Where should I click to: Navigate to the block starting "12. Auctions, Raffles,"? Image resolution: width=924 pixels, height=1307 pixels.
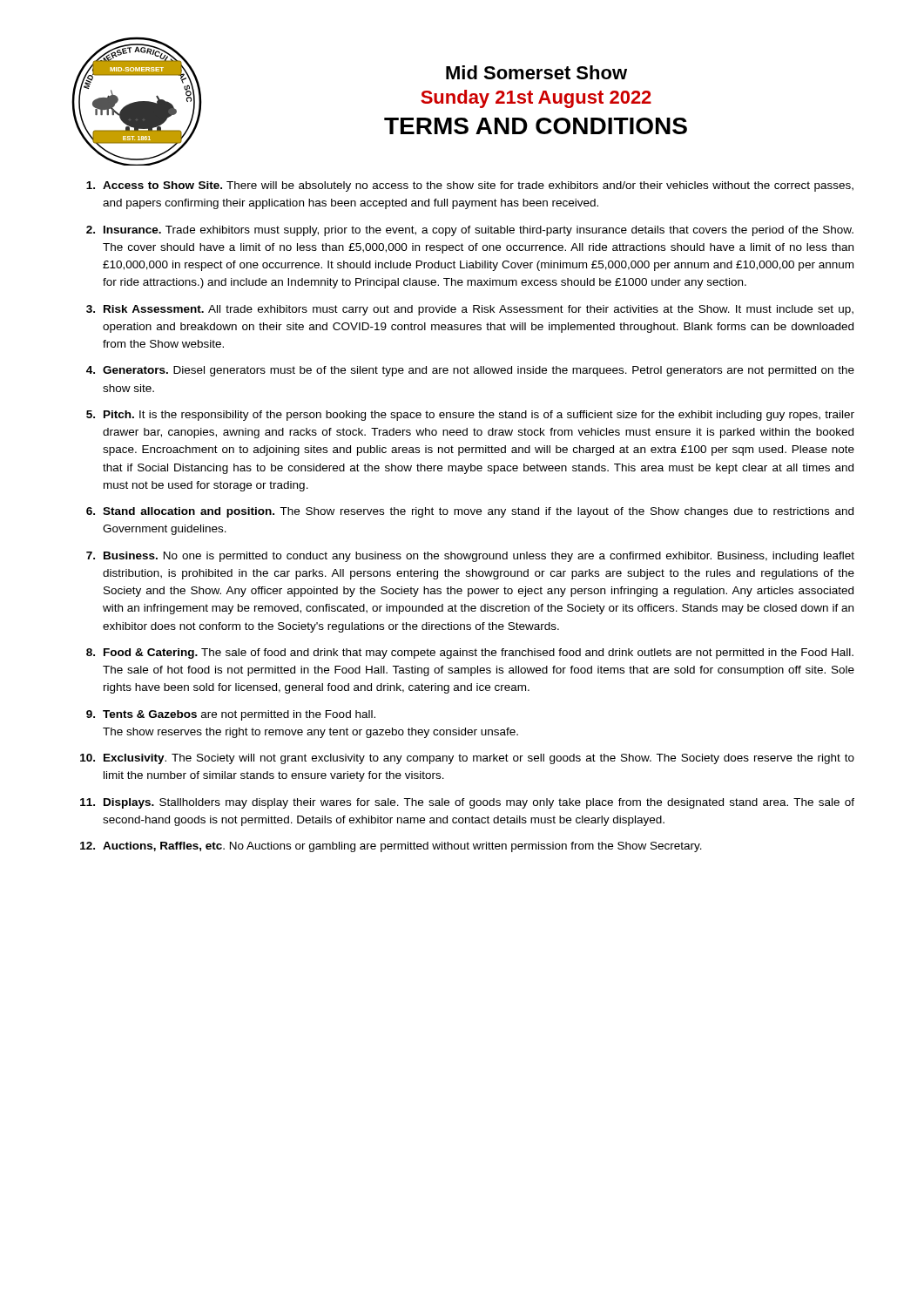click(x=462, y=846)
